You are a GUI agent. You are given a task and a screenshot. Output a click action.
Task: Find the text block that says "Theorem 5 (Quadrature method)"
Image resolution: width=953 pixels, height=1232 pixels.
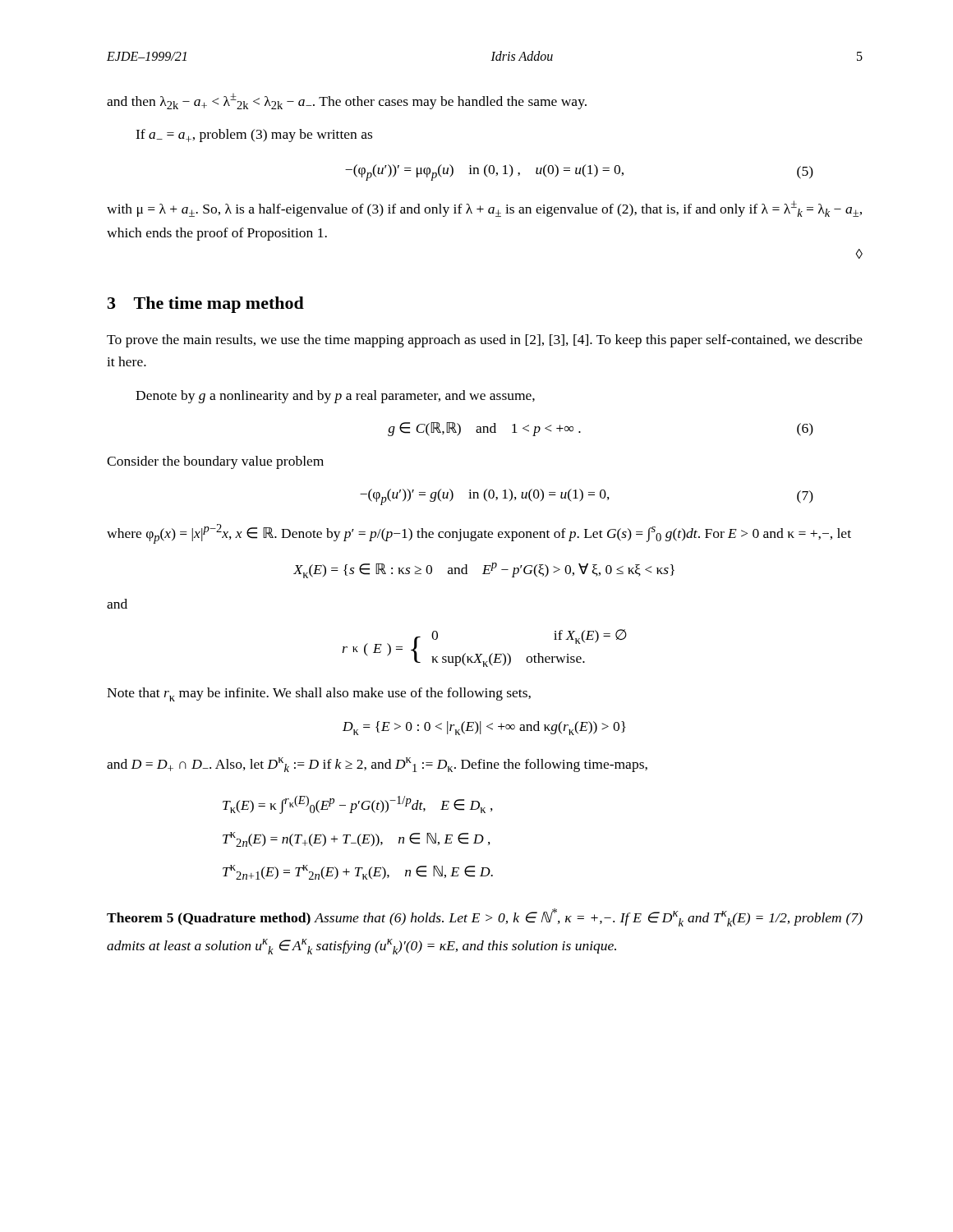point(485,931)
